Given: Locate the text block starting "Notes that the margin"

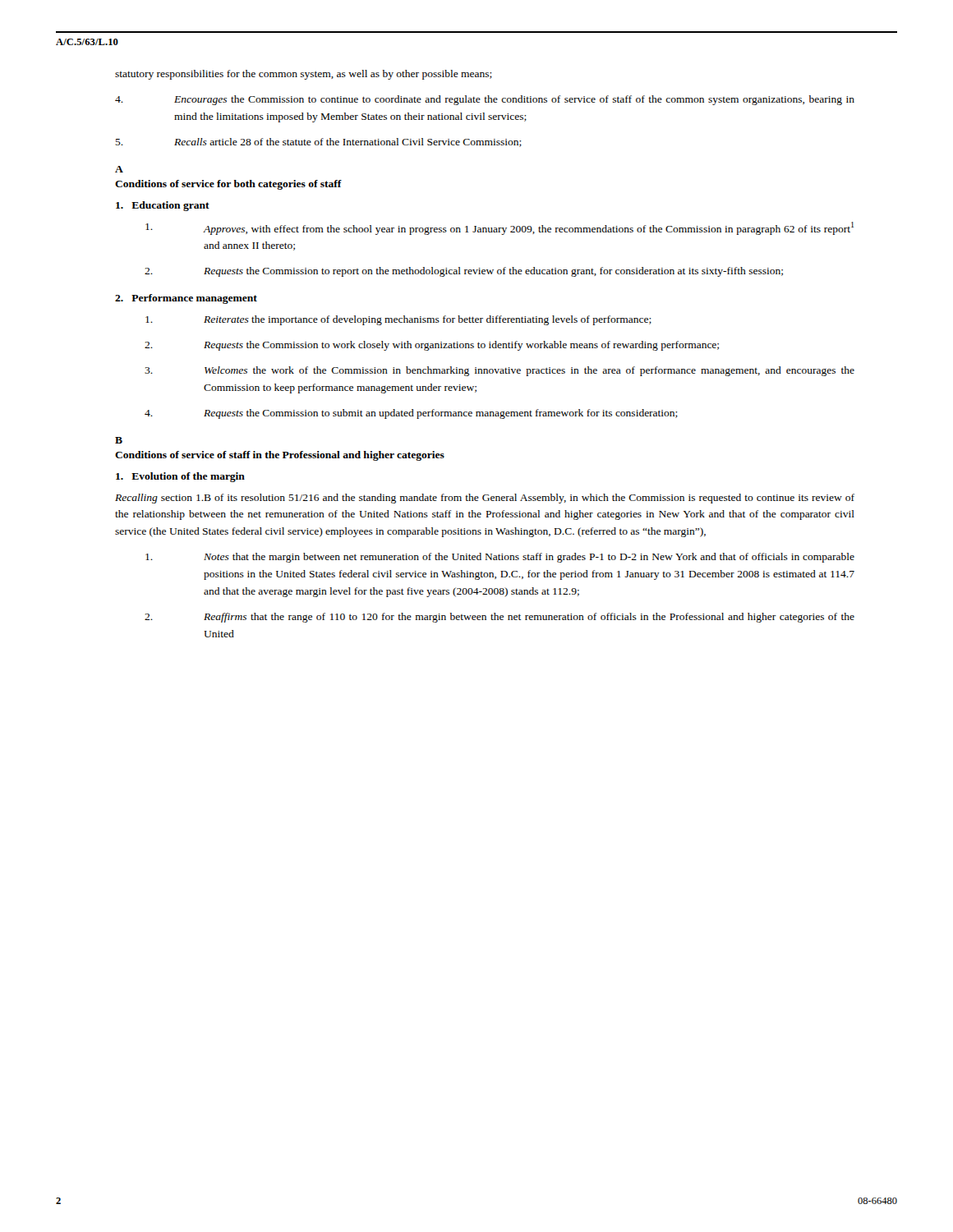Looking at the screenshot, I should point(485,575).
